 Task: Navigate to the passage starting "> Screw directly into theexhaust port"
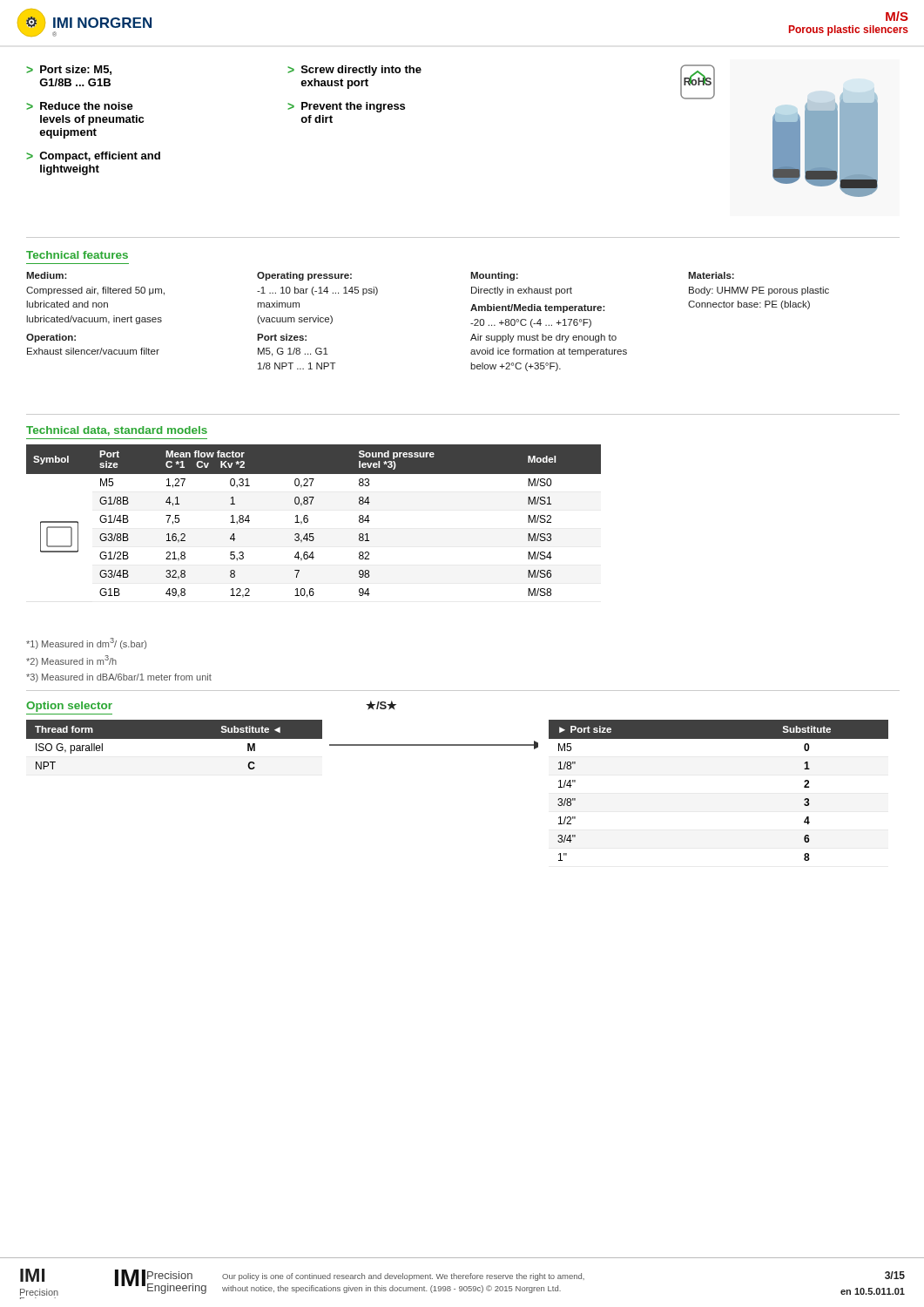(x=354, y=76)
